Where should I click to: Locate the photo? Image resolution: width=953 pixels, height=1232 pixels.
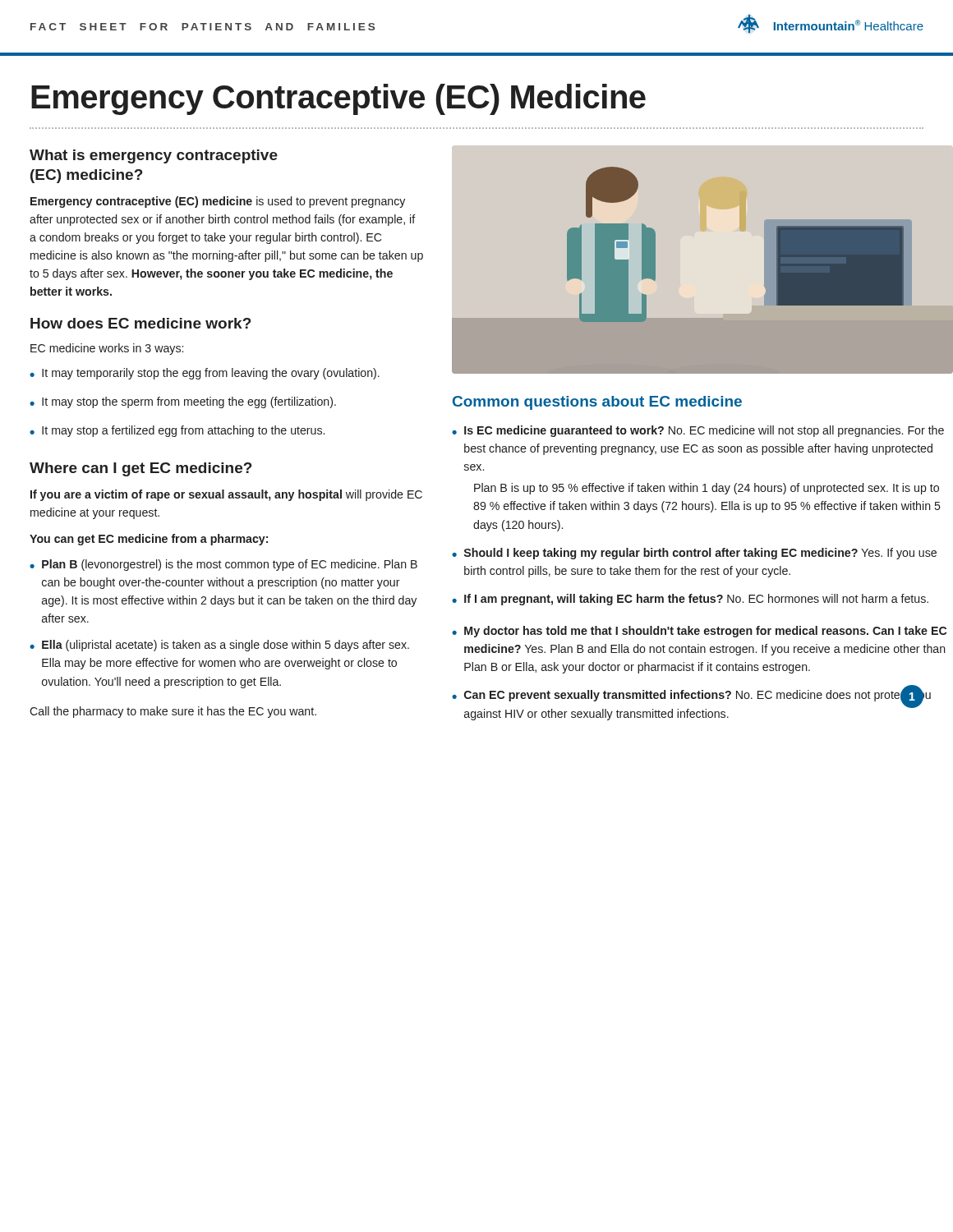702,260
